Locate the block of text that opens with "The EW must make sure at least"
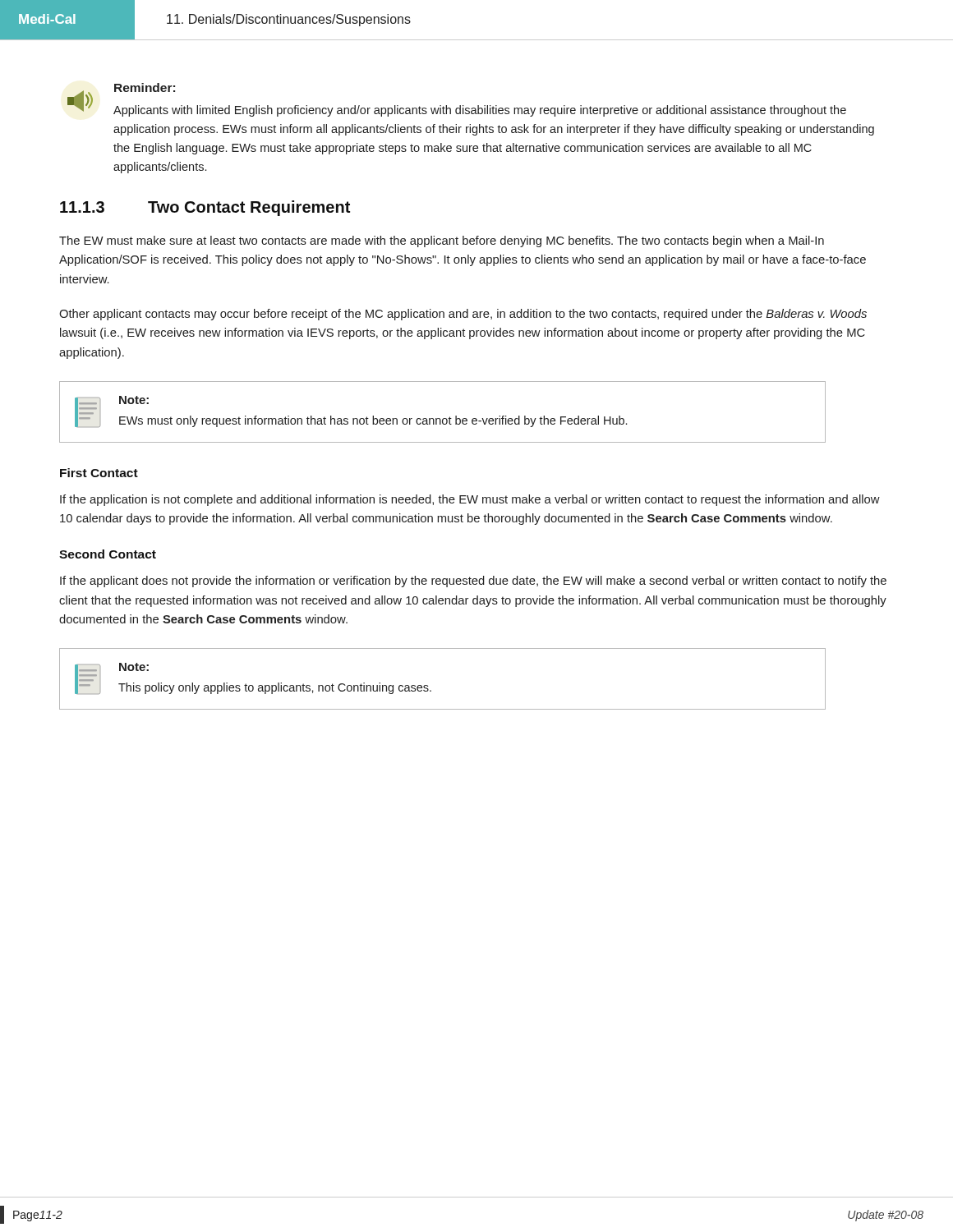Screen dimensions: 1232x953 (x=463, y=260)
